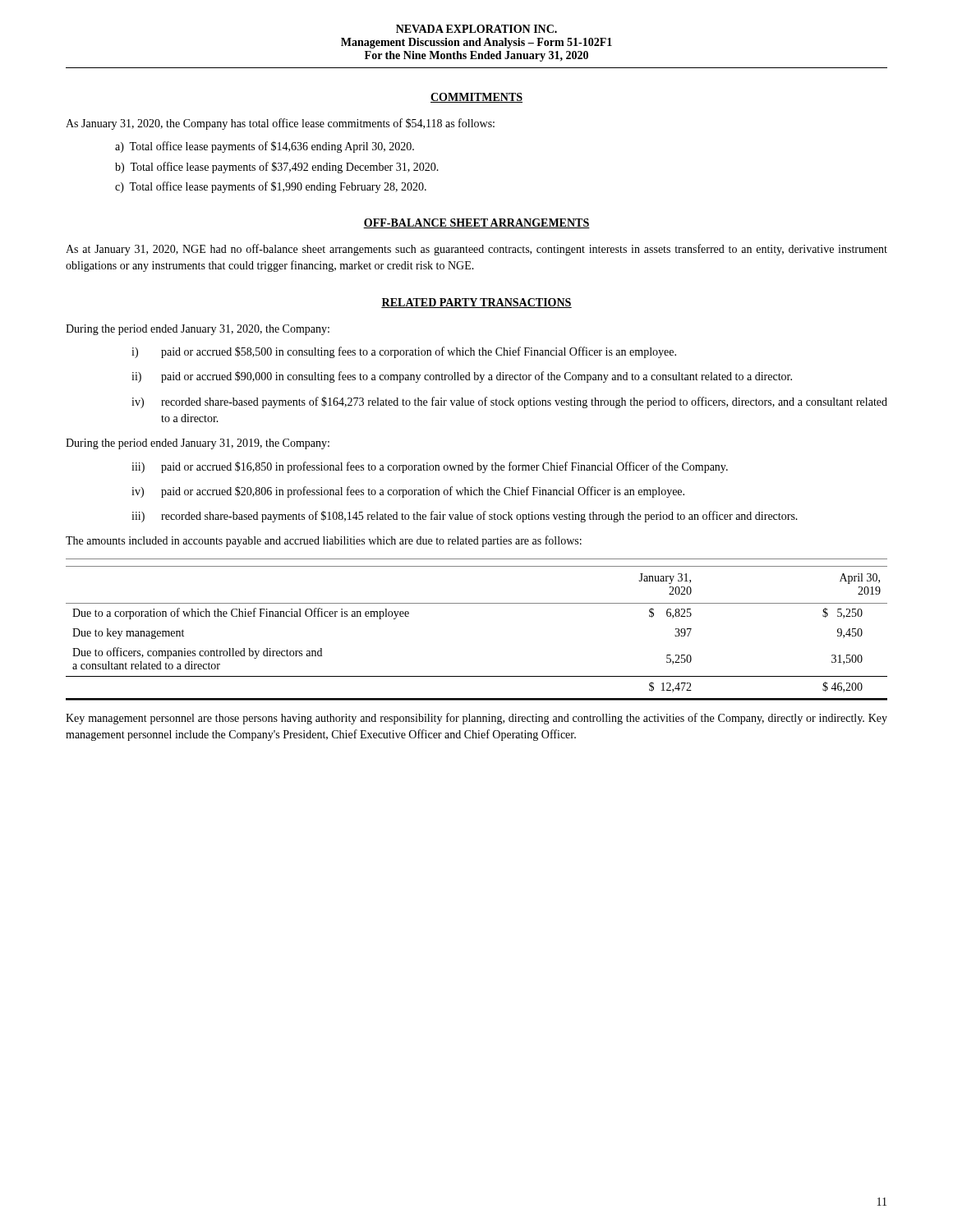Select the element starting "c) Total office lease payments of $1,990 ending"
The height and width of the screenshot is (1232, 953).
tap(271, 187)
